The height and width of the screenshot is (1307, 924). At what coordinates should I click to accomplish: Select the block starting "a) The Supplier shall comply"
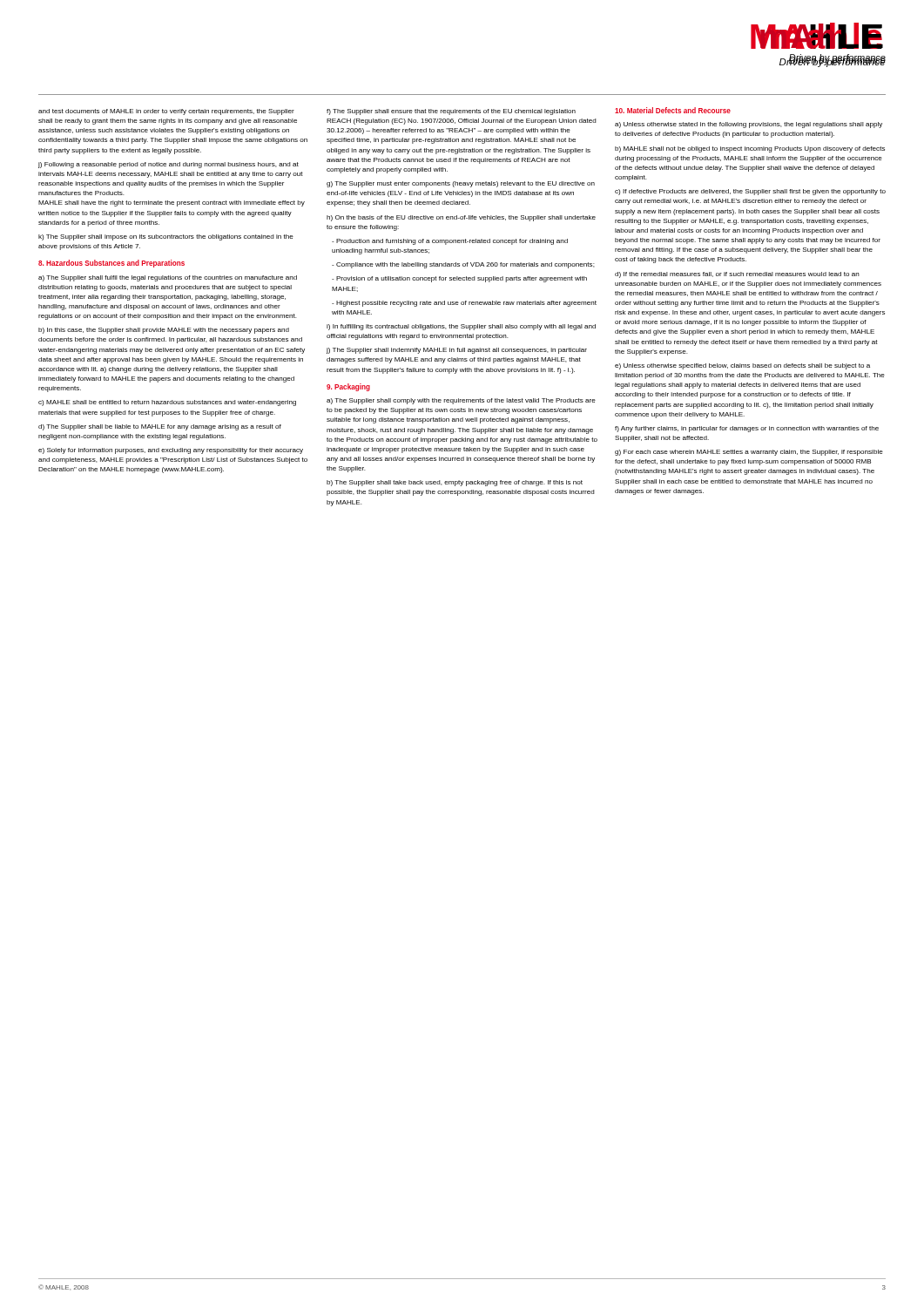click(462, 435)
